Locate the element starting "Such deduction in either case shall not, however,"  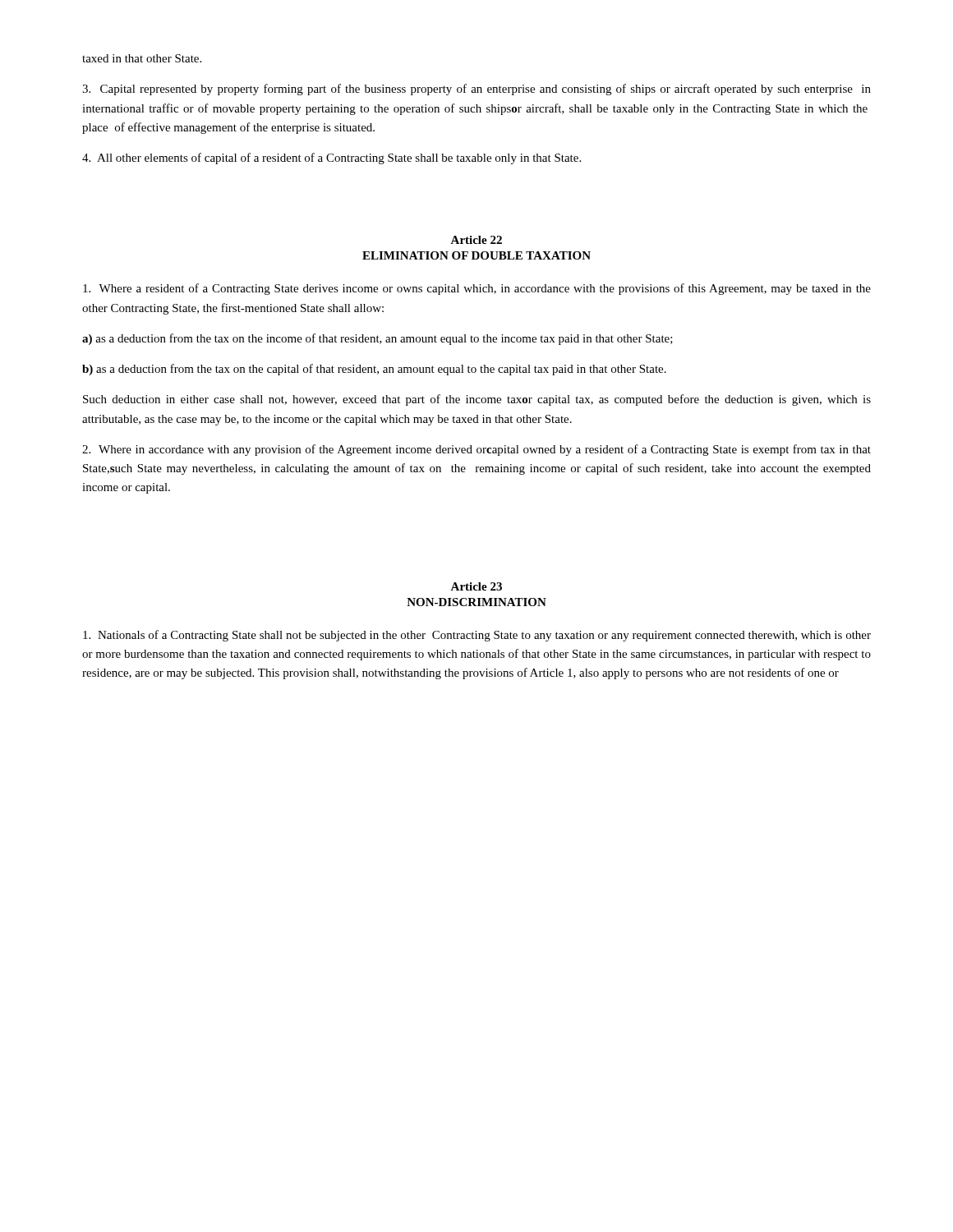click(476, 409)
